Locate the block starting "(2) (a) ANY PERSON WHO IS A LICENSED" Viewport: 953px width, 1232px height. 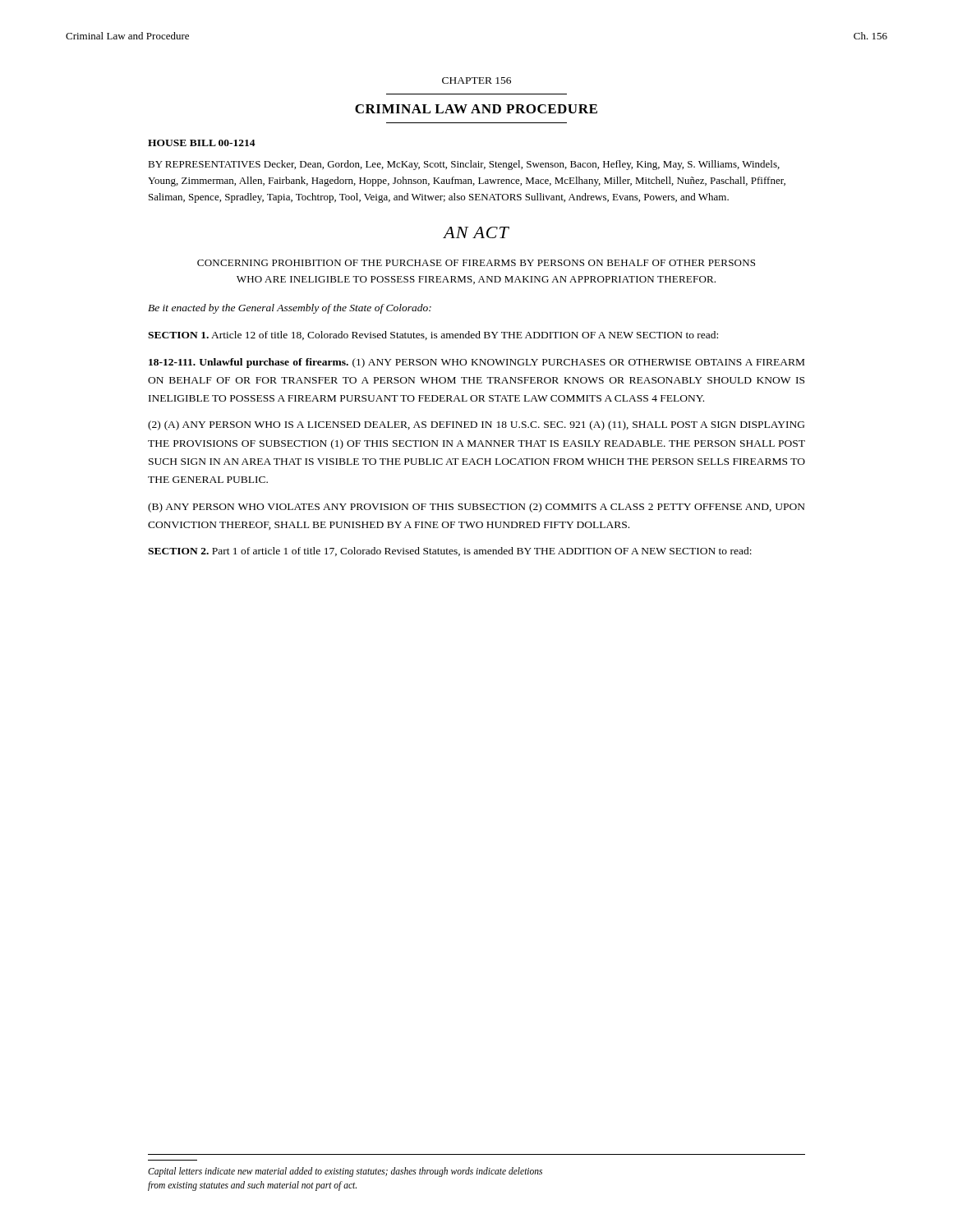[x=476, y=452]
